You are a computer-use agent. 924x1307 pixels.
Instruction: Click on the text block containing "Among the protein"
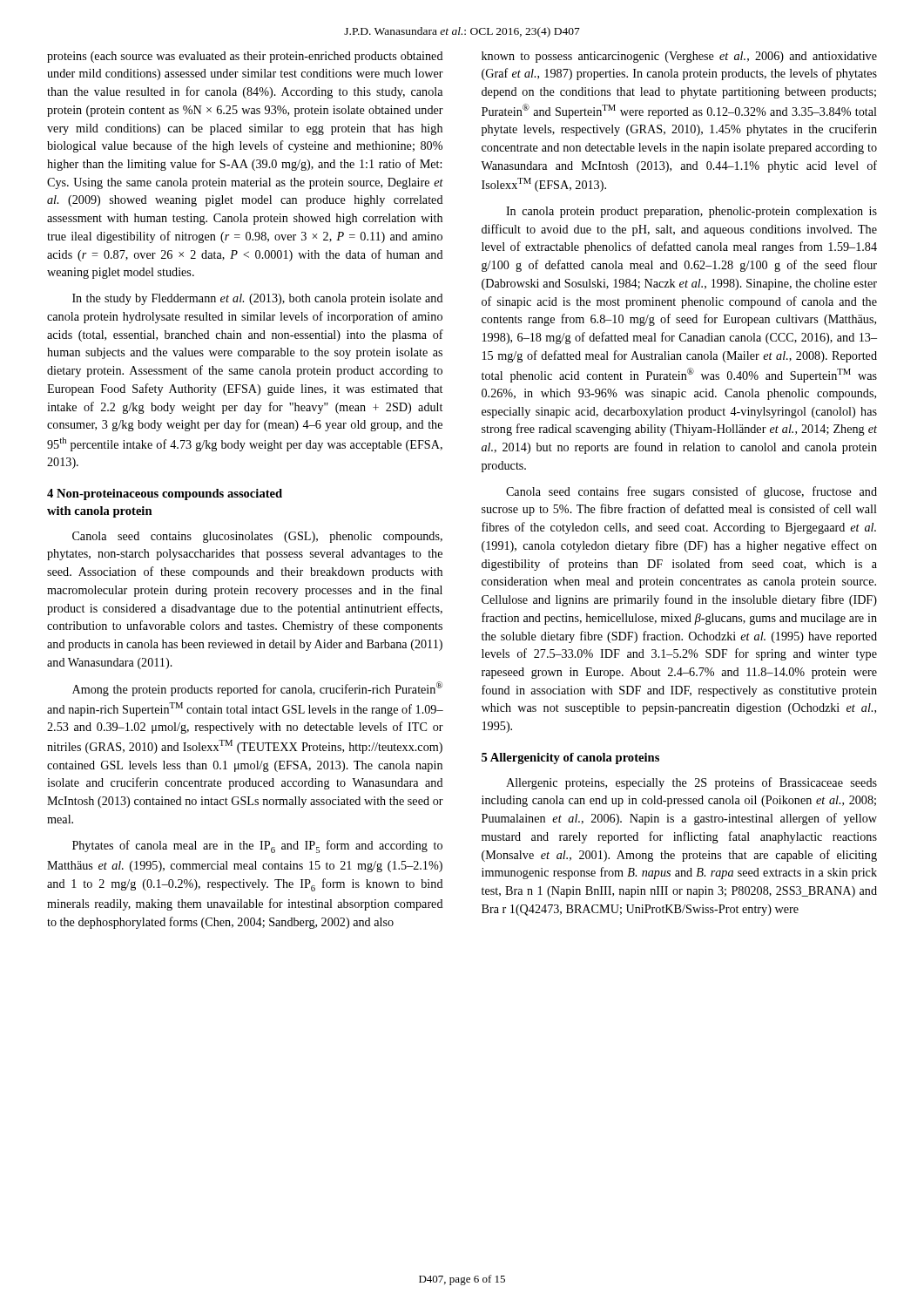[245, 754]
